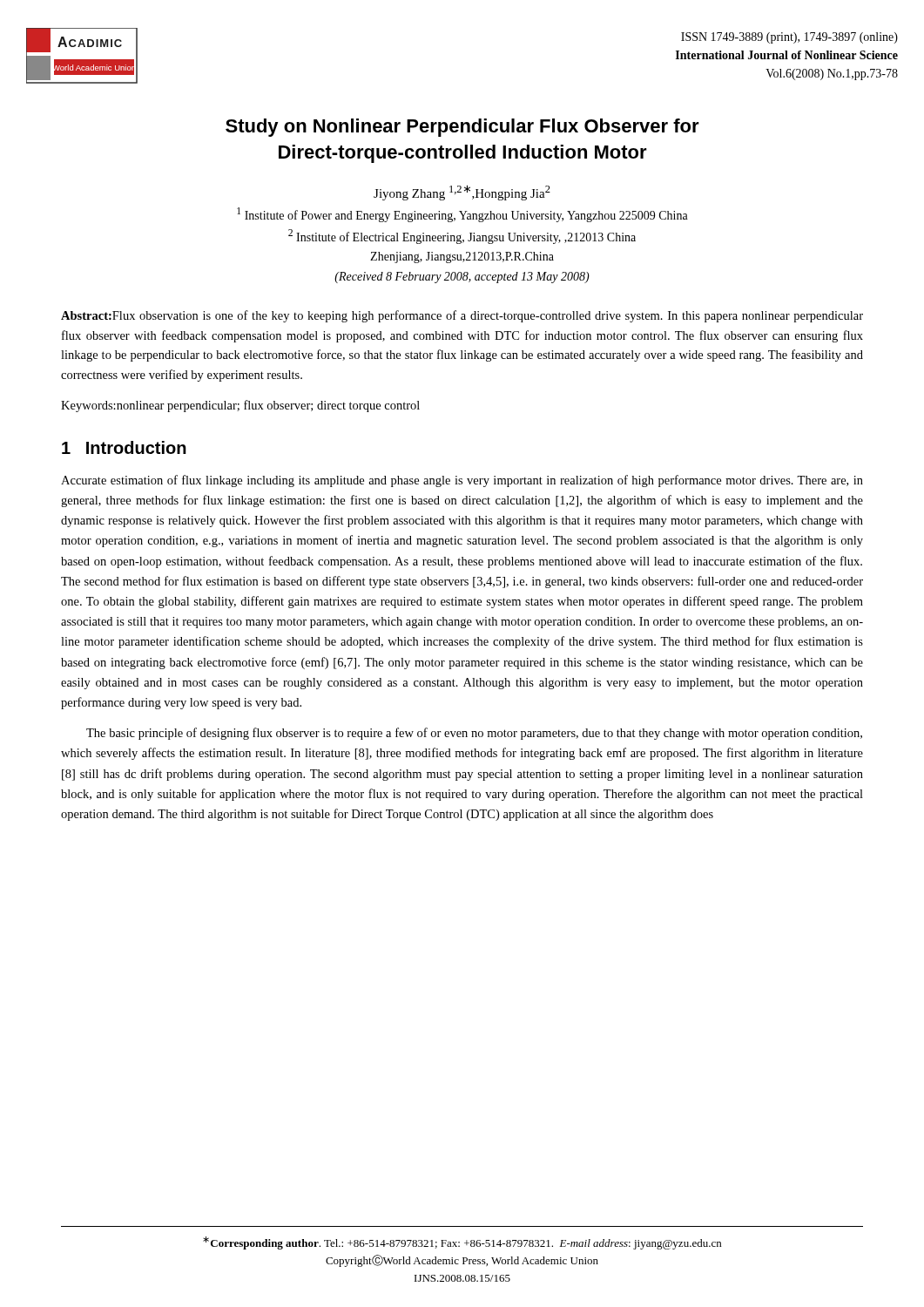Locate the text block that says "Accurate estimation of flux linkage including"
This screenshot has height=1307, width=924.
462,592
